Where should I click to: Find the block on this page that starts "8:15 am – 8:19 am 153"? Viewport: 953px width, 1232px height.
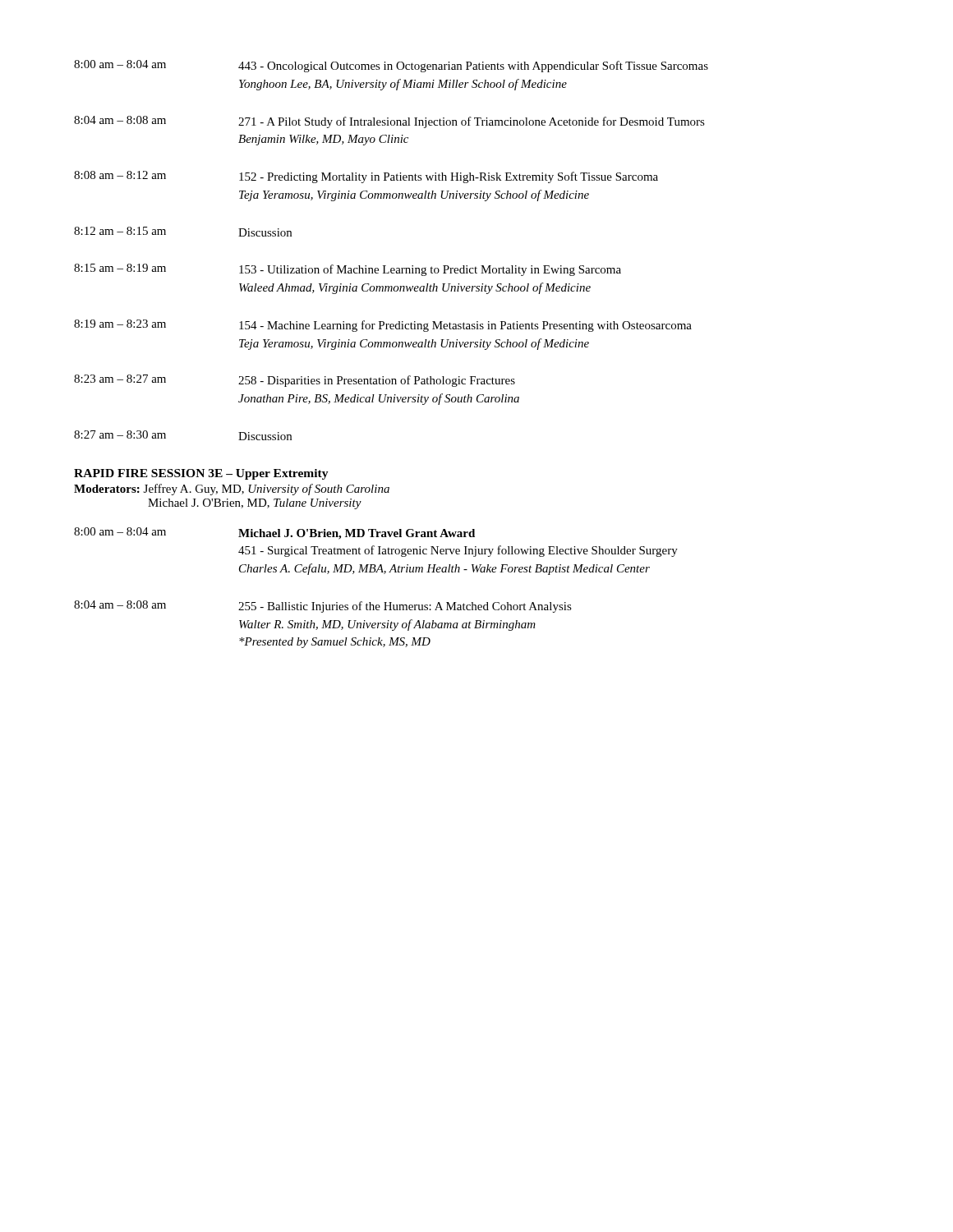(476, 279)
